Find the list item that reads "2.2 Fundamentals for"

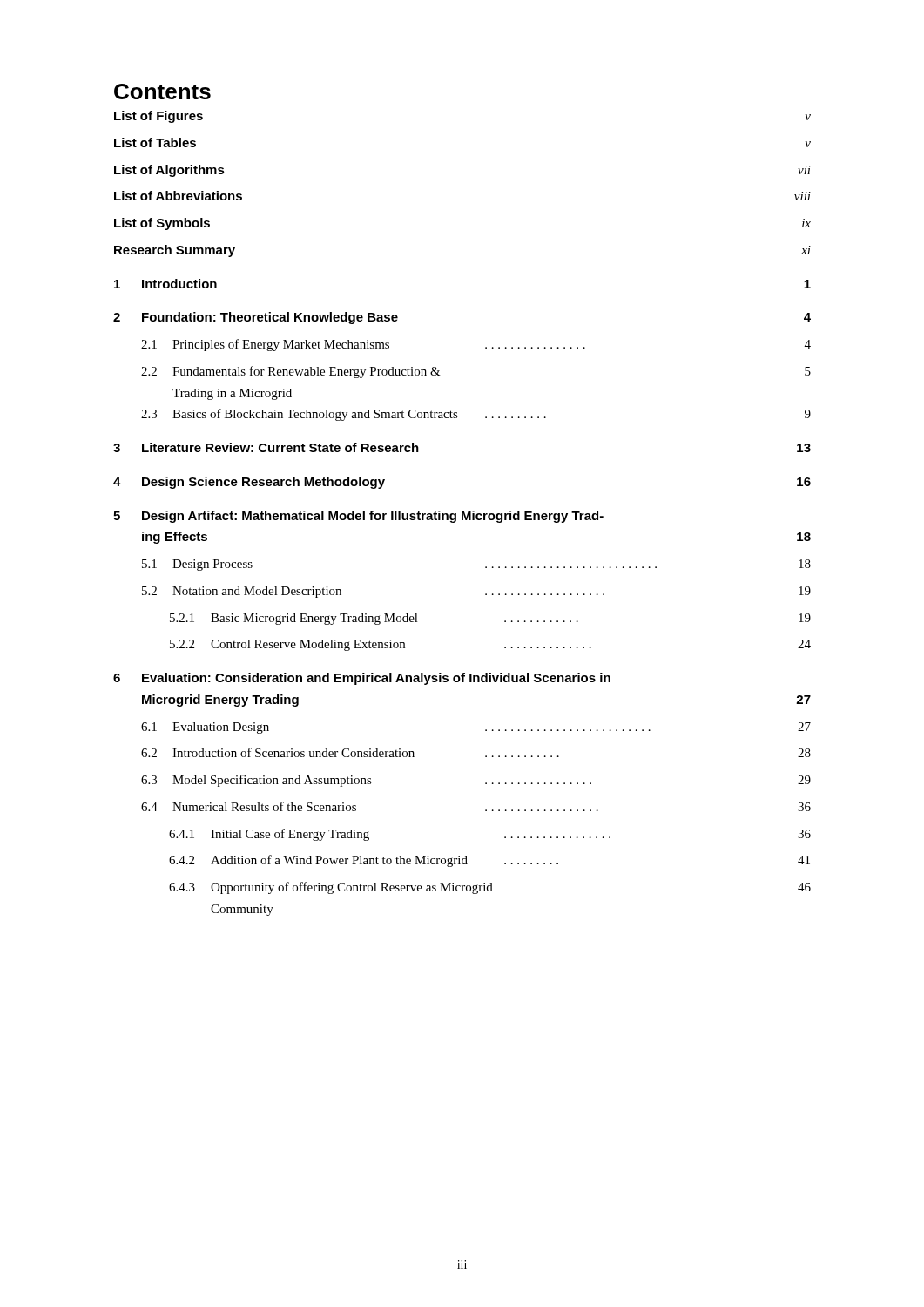(x=299, y=372)
